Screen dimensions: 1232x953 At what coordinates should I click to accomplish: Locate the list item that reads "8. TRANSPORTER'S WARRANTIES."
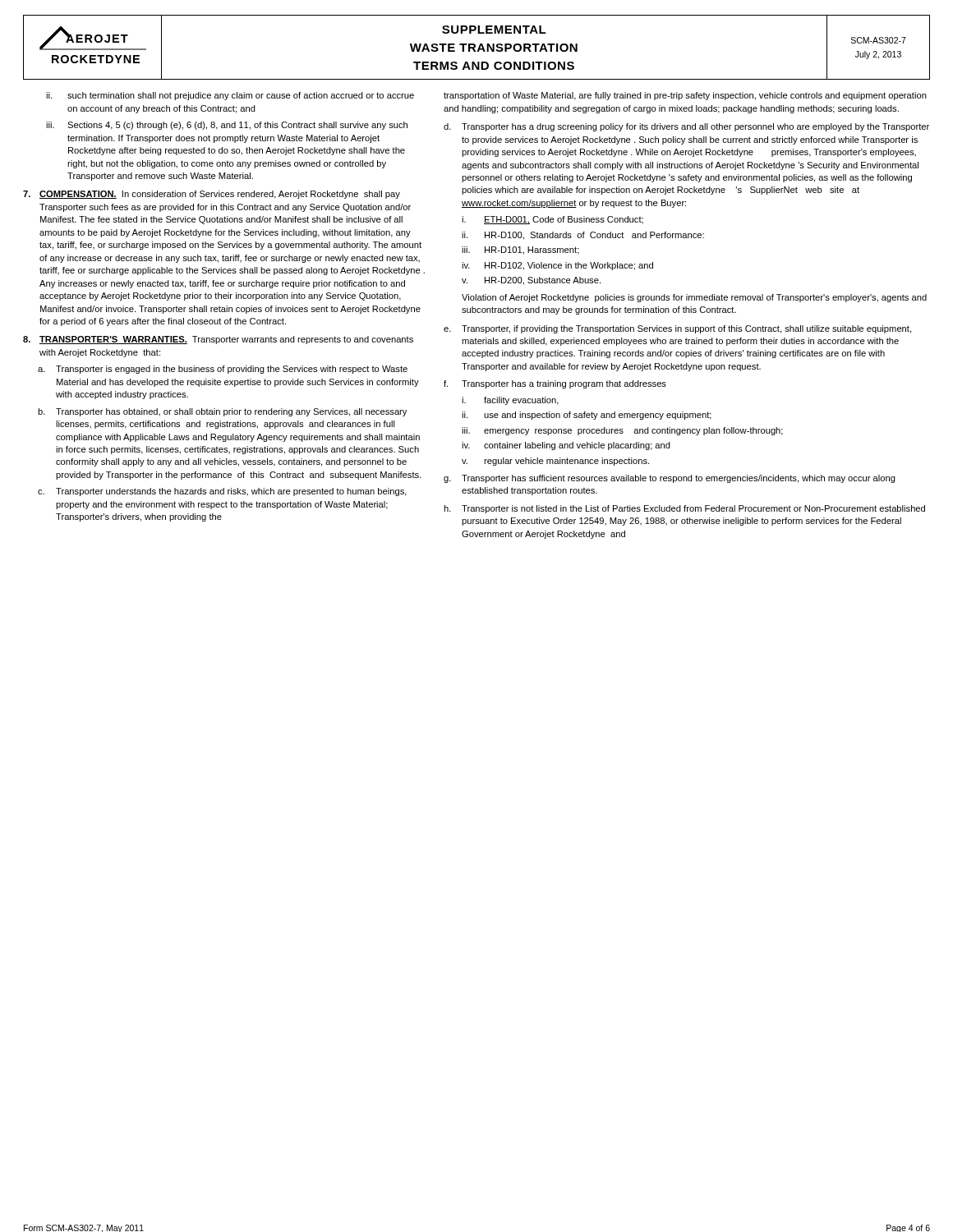[224, 346]
